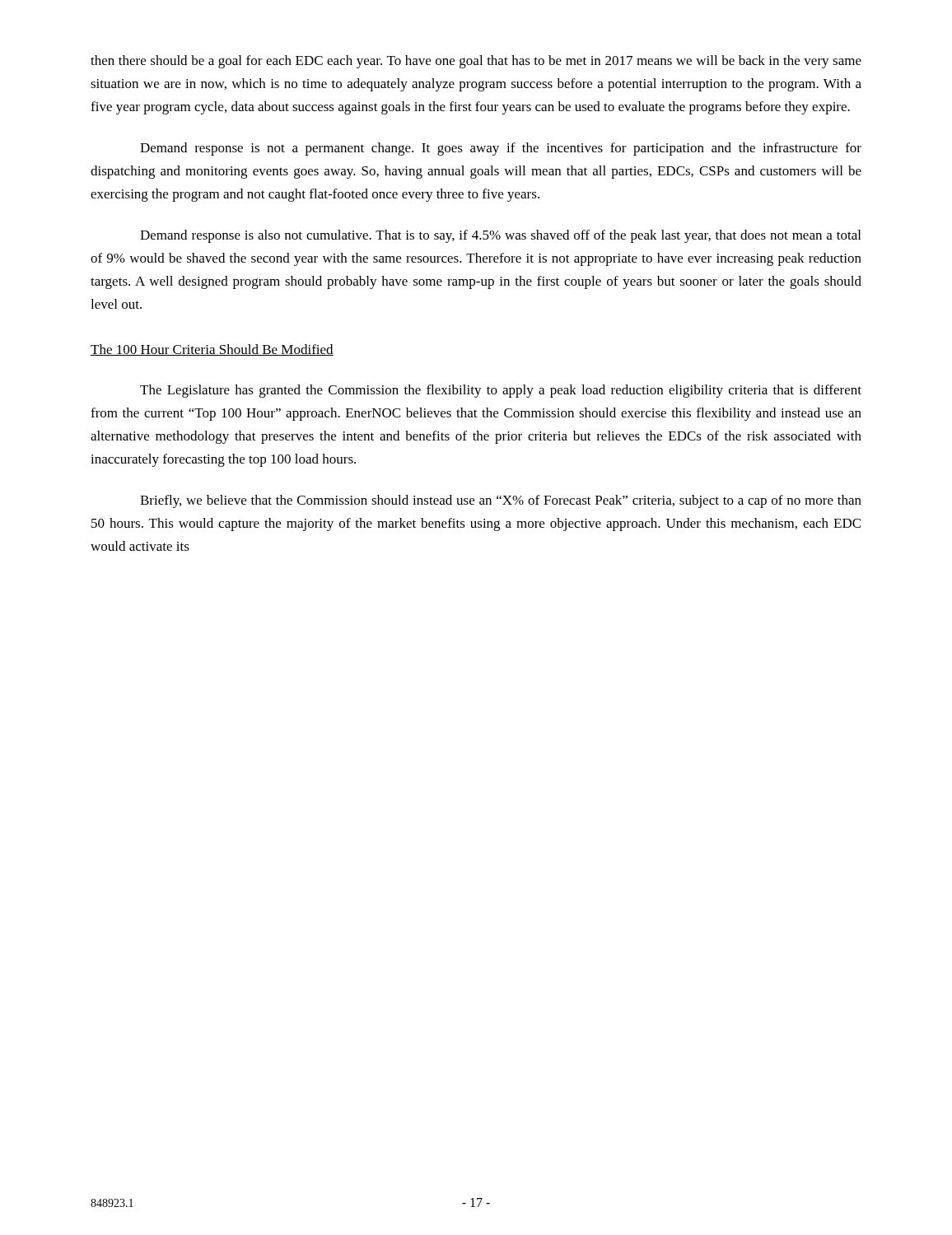This screenshot has width=952, height=1235.
Task: Click the section header that begins "The 100 Hour"
Action: tap(212, 350)
